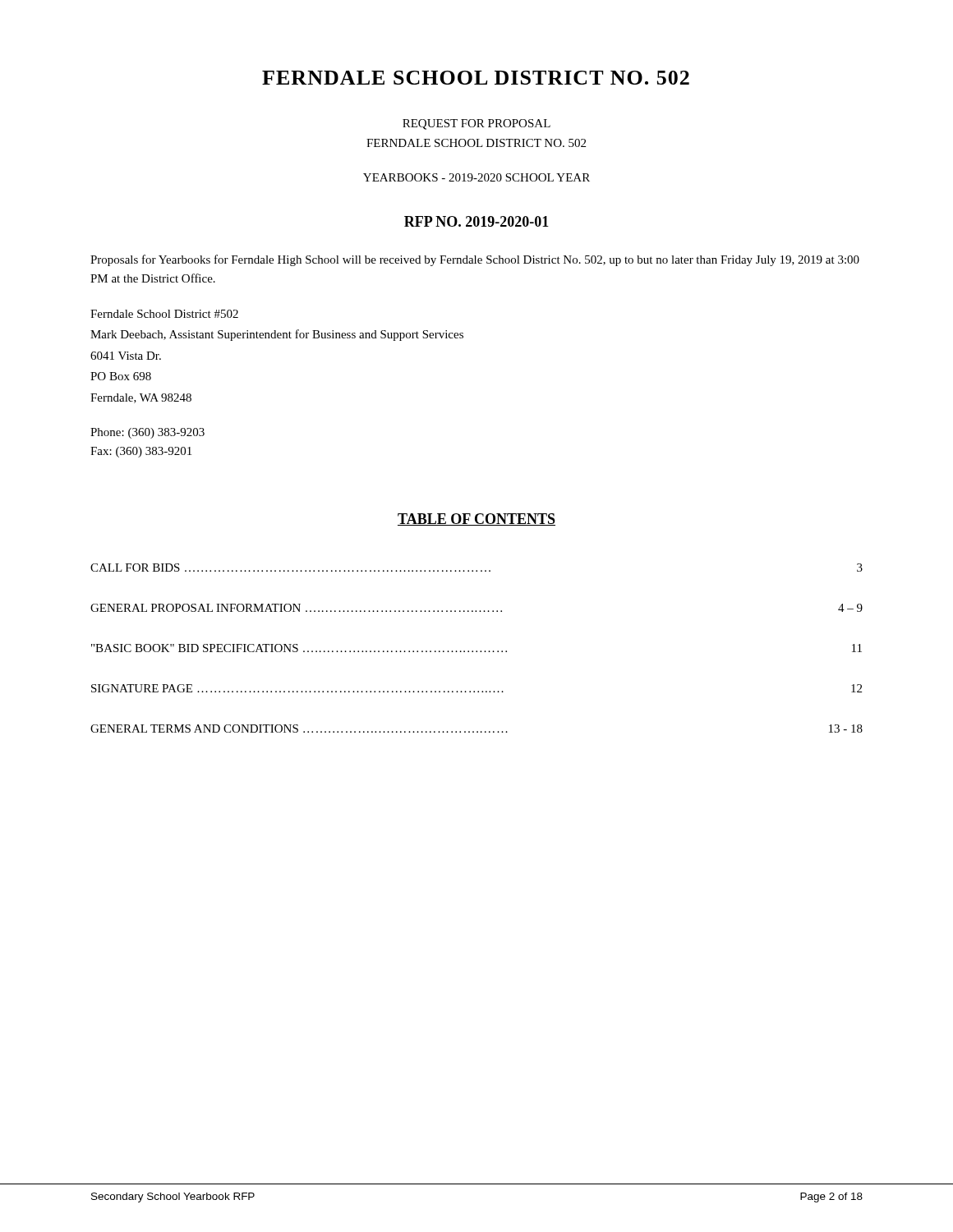Point to the block beginning "GENERAL TERMS AND CONDITIONS…….………..….…….…………..……13 -"
The width and height of the screenshot is (953, 1232).
click(476, 729)
